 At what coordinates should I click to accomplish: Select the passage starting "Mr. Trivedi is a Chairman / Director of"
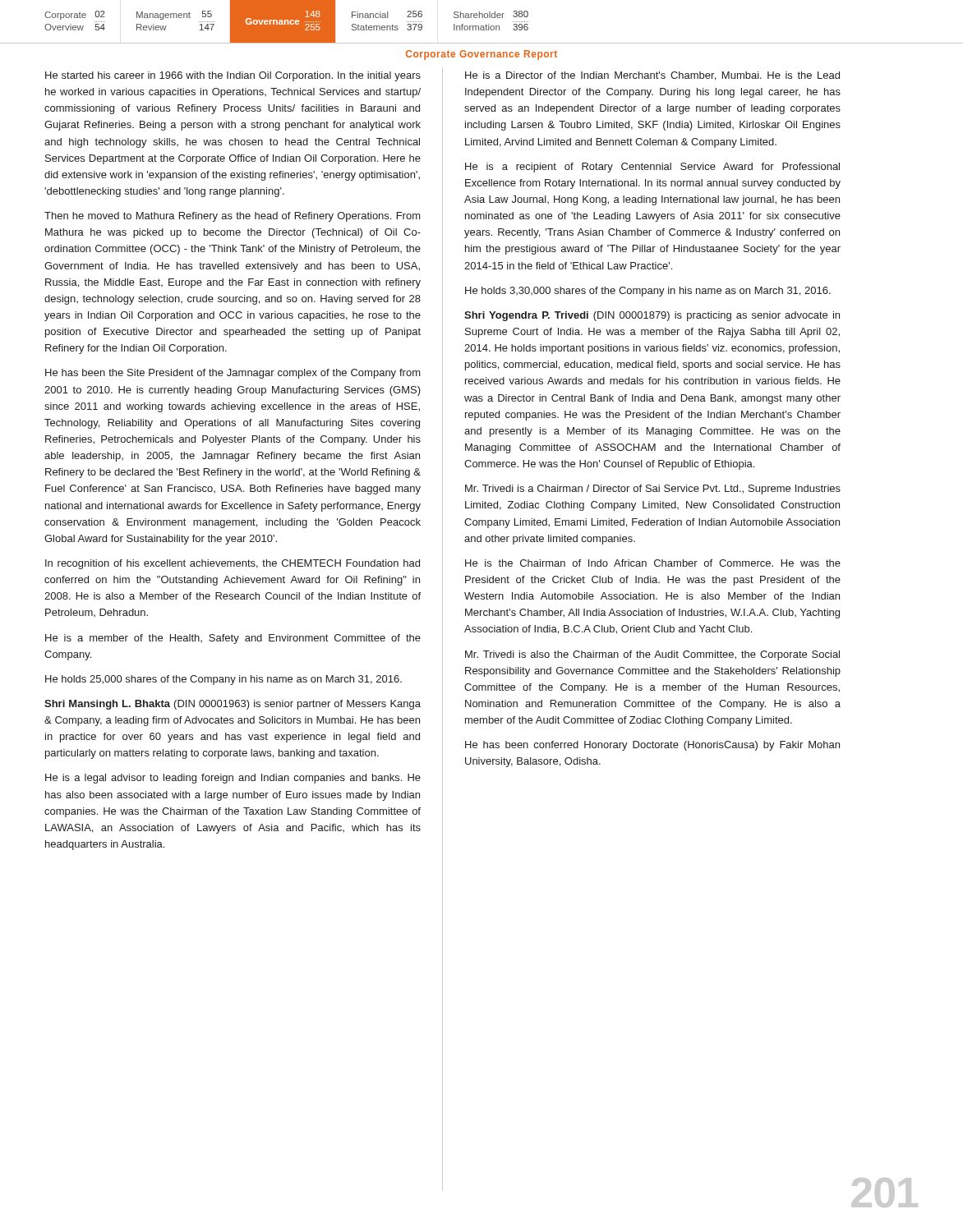click(x=652, y=514)
